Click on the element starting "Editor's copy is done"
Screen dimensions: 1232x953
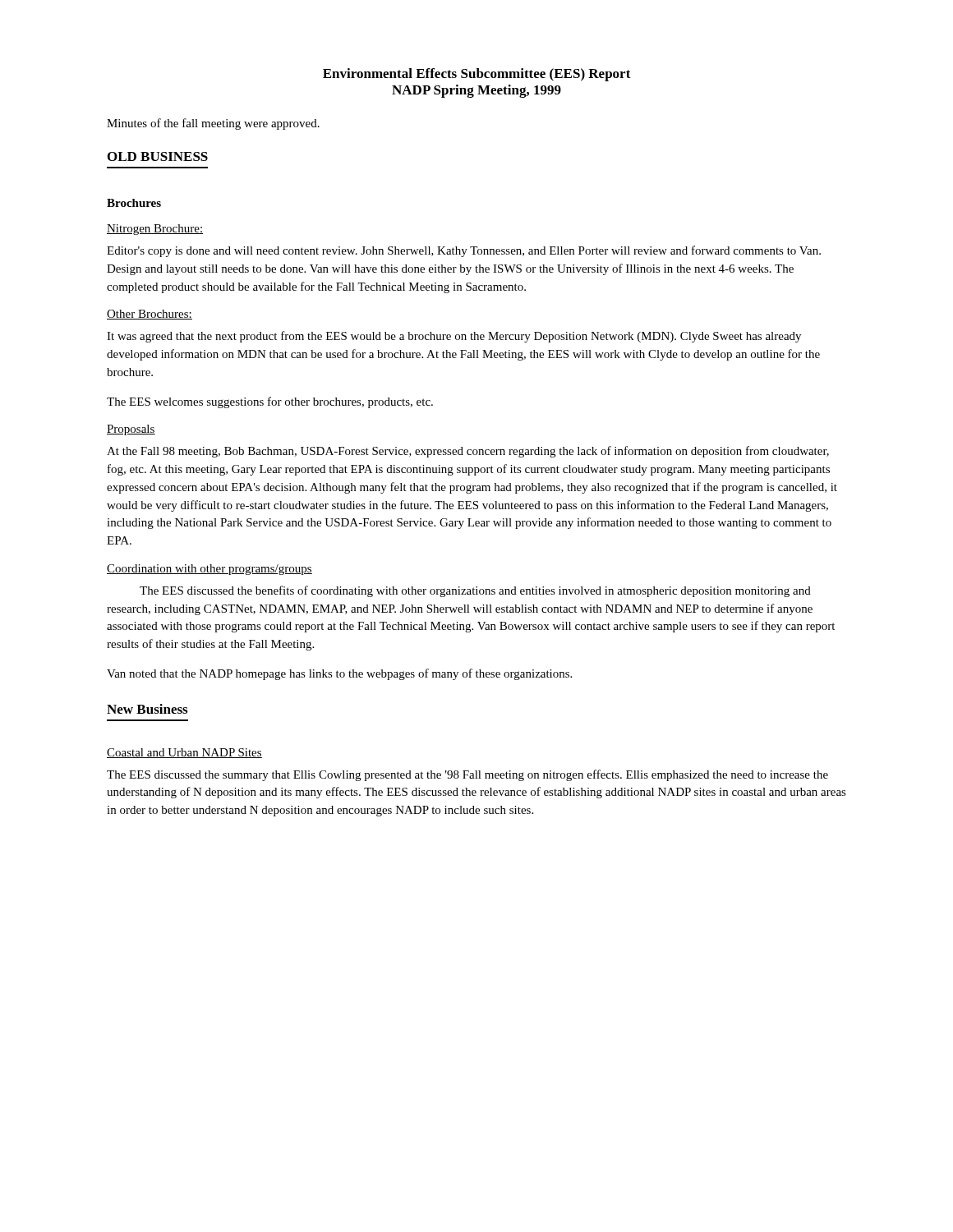464,268
